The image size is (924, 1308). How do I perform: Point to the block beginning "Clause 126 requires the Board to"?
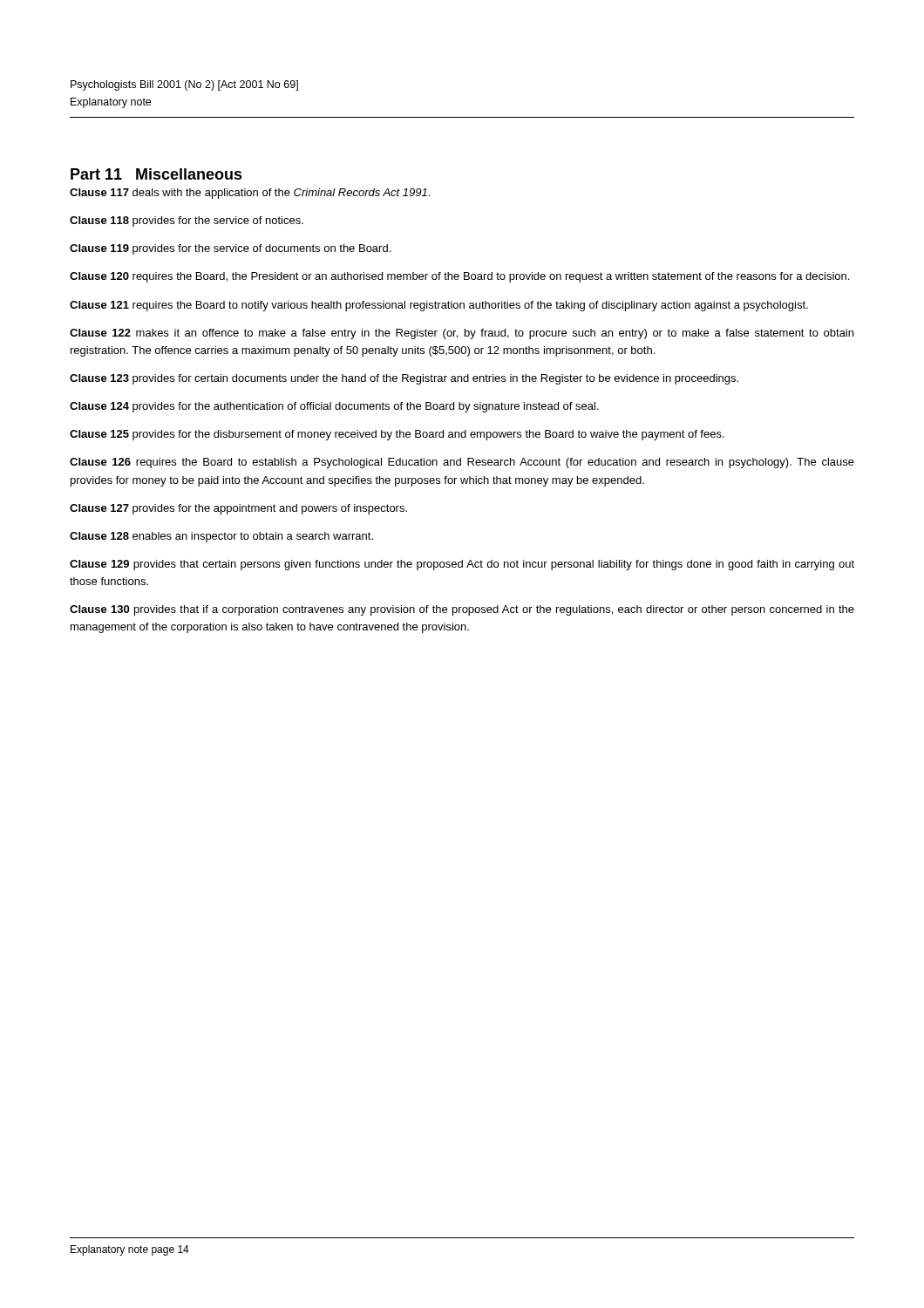pyautogui.click(x=462, y=471)
